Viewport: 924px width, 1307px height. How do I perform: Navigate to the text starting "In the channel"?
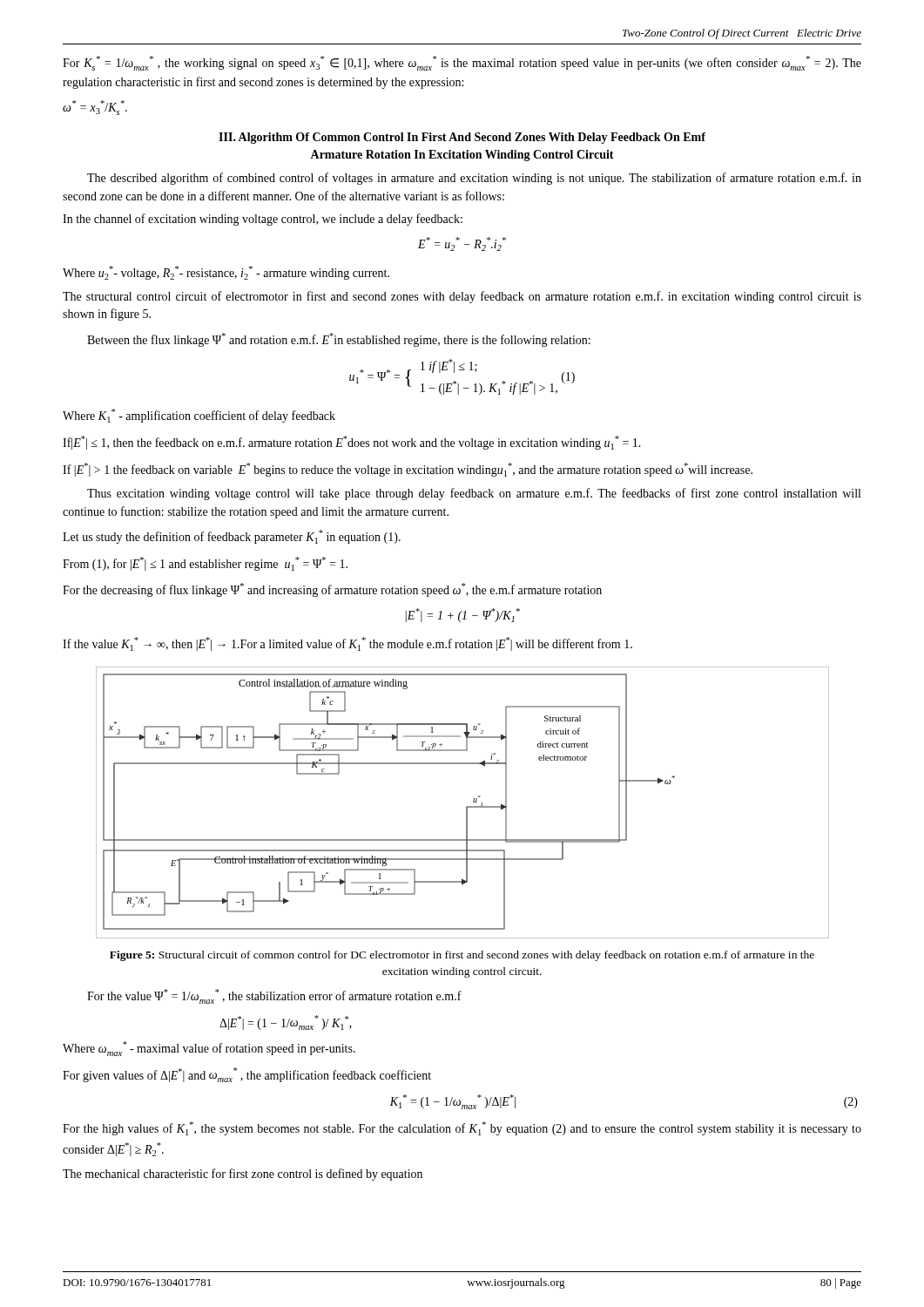pos(462,220)
